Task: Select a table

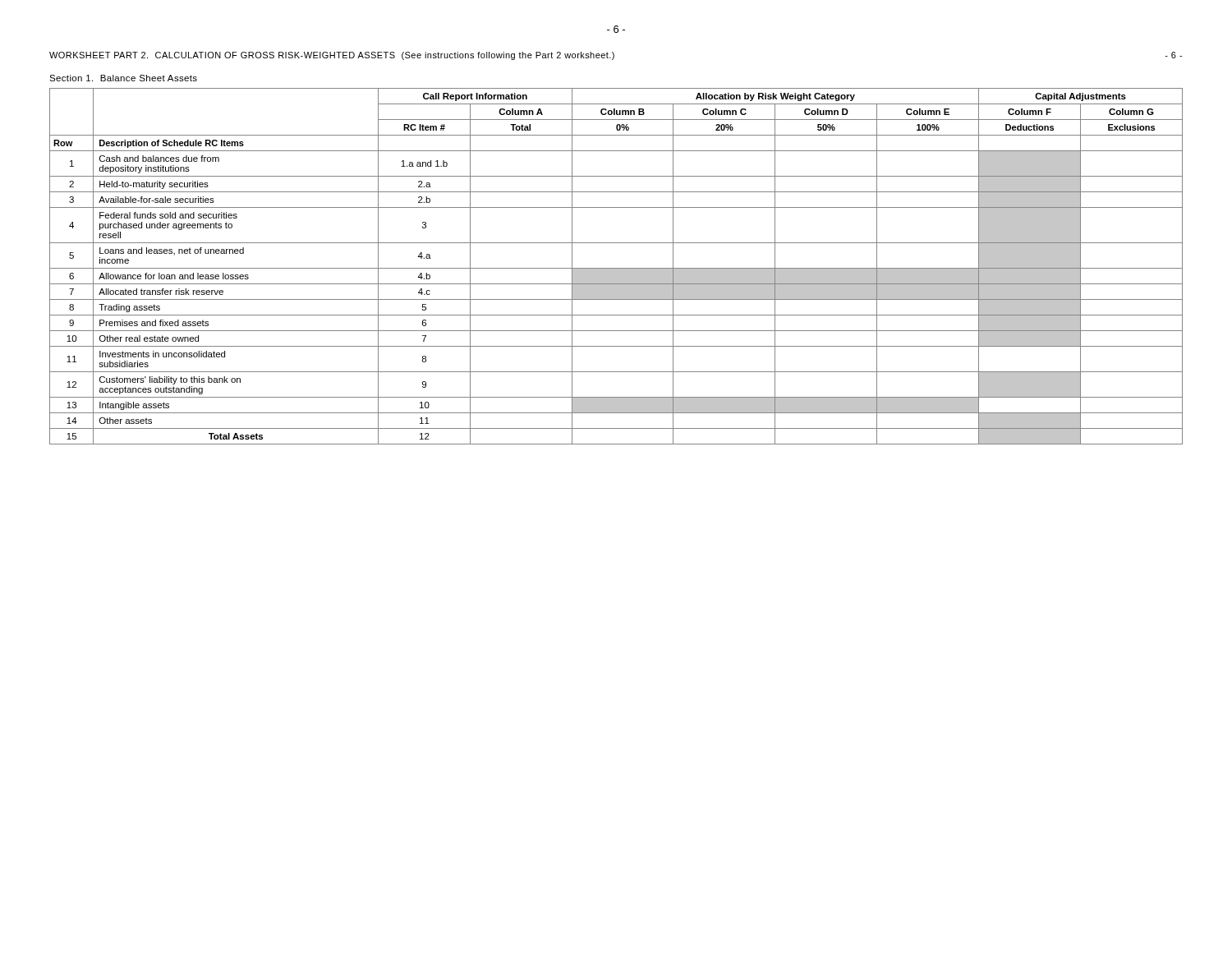Action: coord(616,266)
